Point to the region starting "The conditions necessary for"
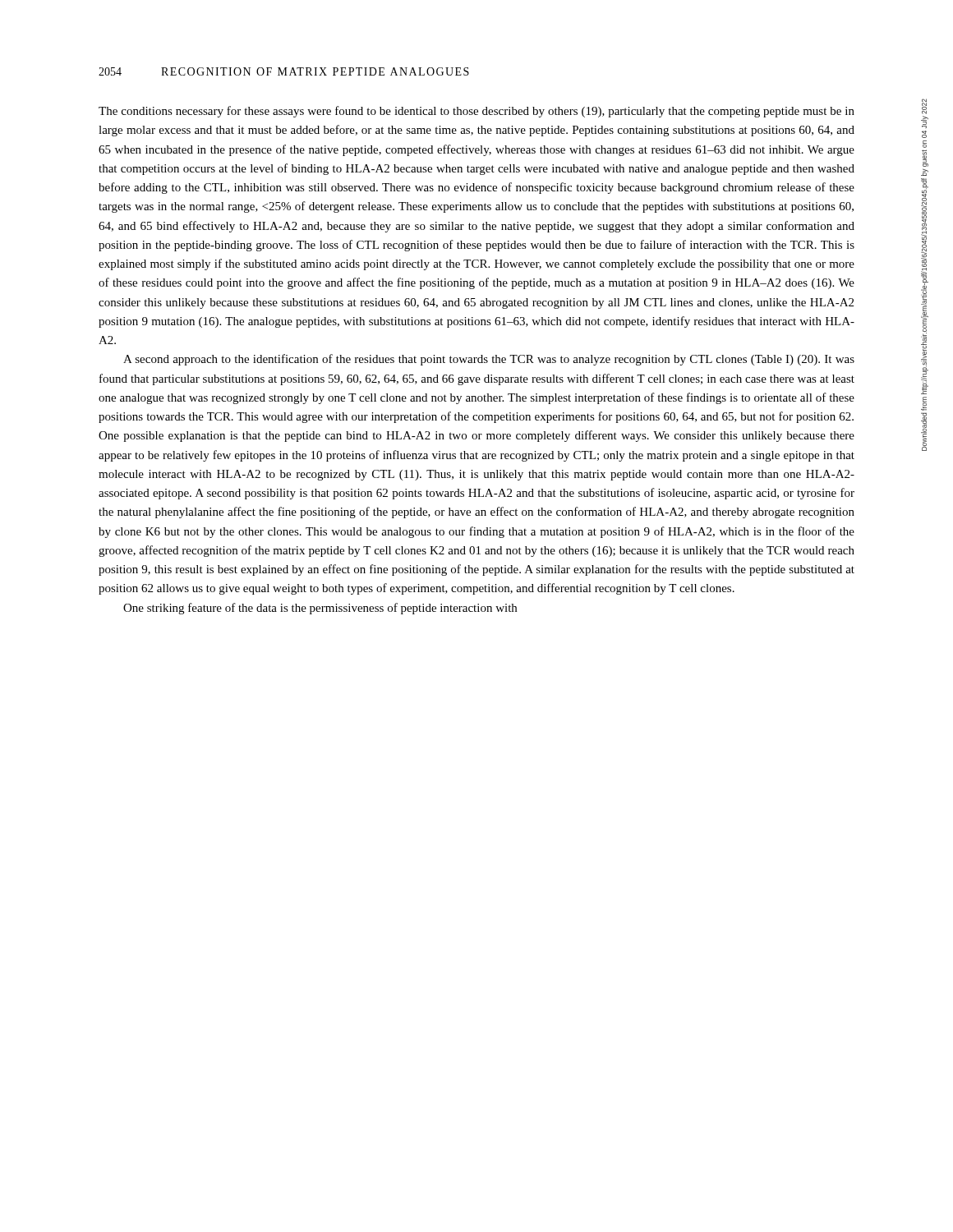953x1232 pixels. pos(476,226)
